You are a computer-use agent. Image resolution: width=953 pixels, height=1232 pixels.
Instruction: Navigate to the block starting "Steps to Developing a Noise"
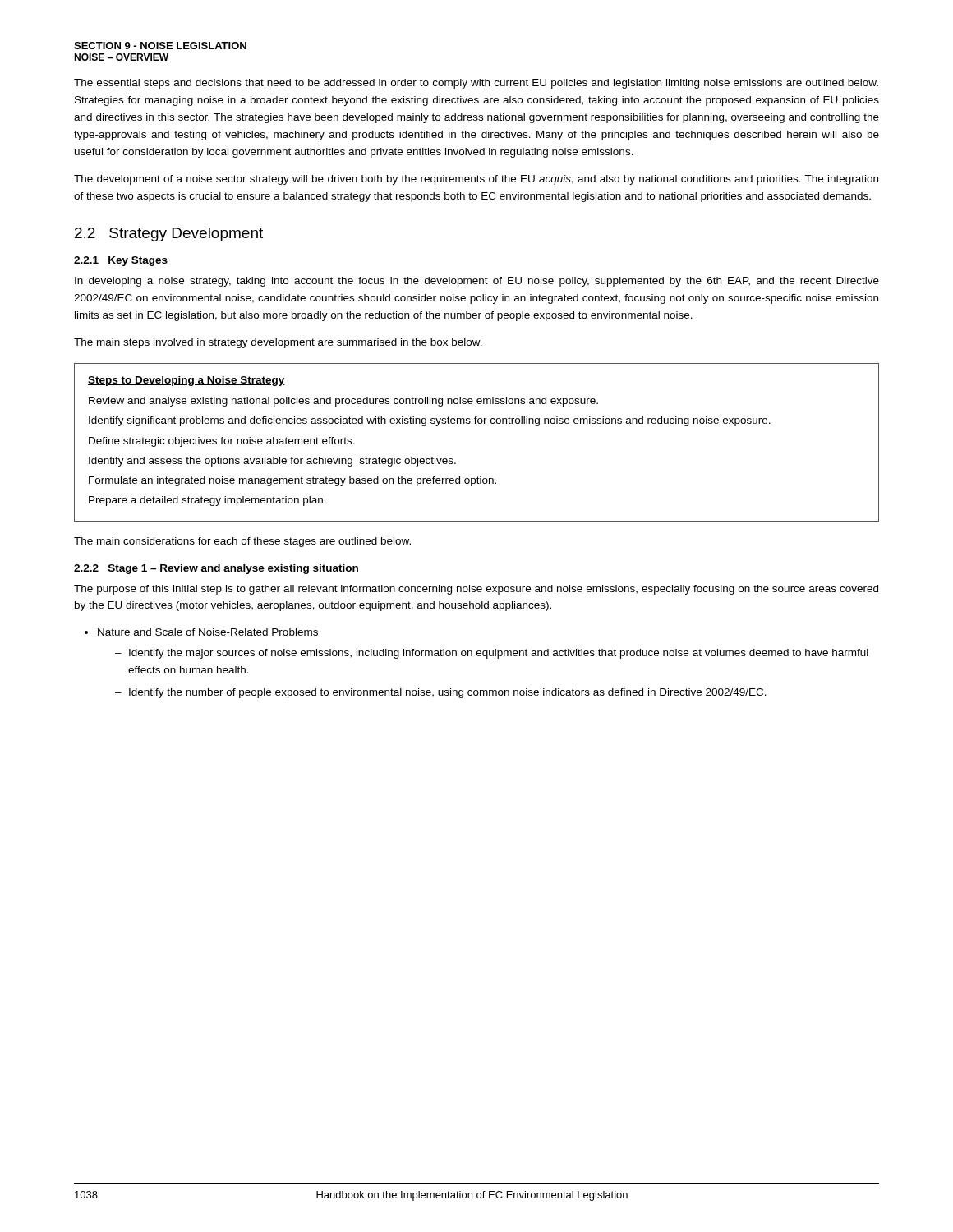pyautogui.click(x=186, y=381)
